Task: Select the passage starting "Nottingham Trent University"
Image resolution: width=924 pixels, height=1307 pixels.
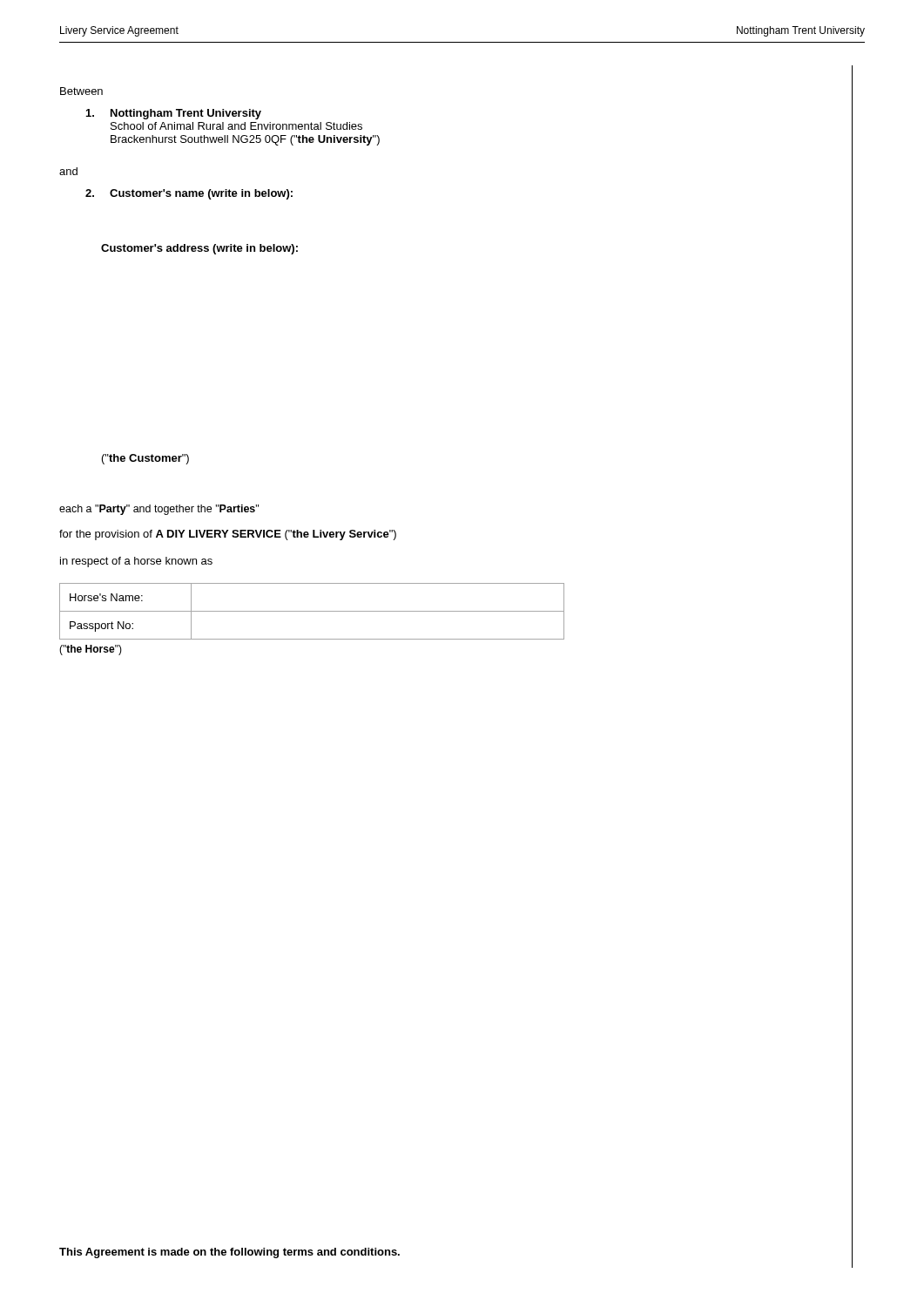Action: pos(174,114)
